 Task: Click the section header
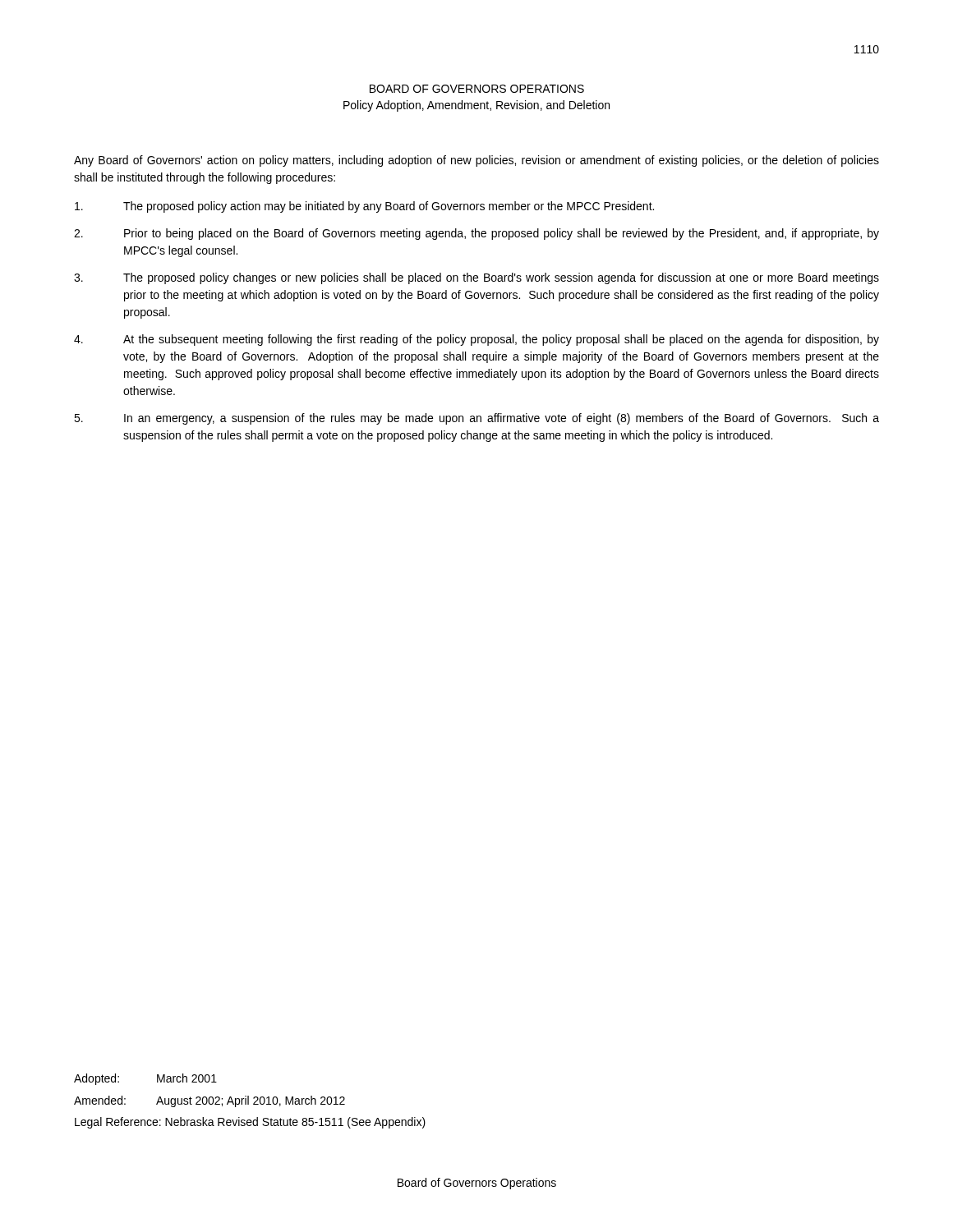pyautogui.click(x=476, y=105)
